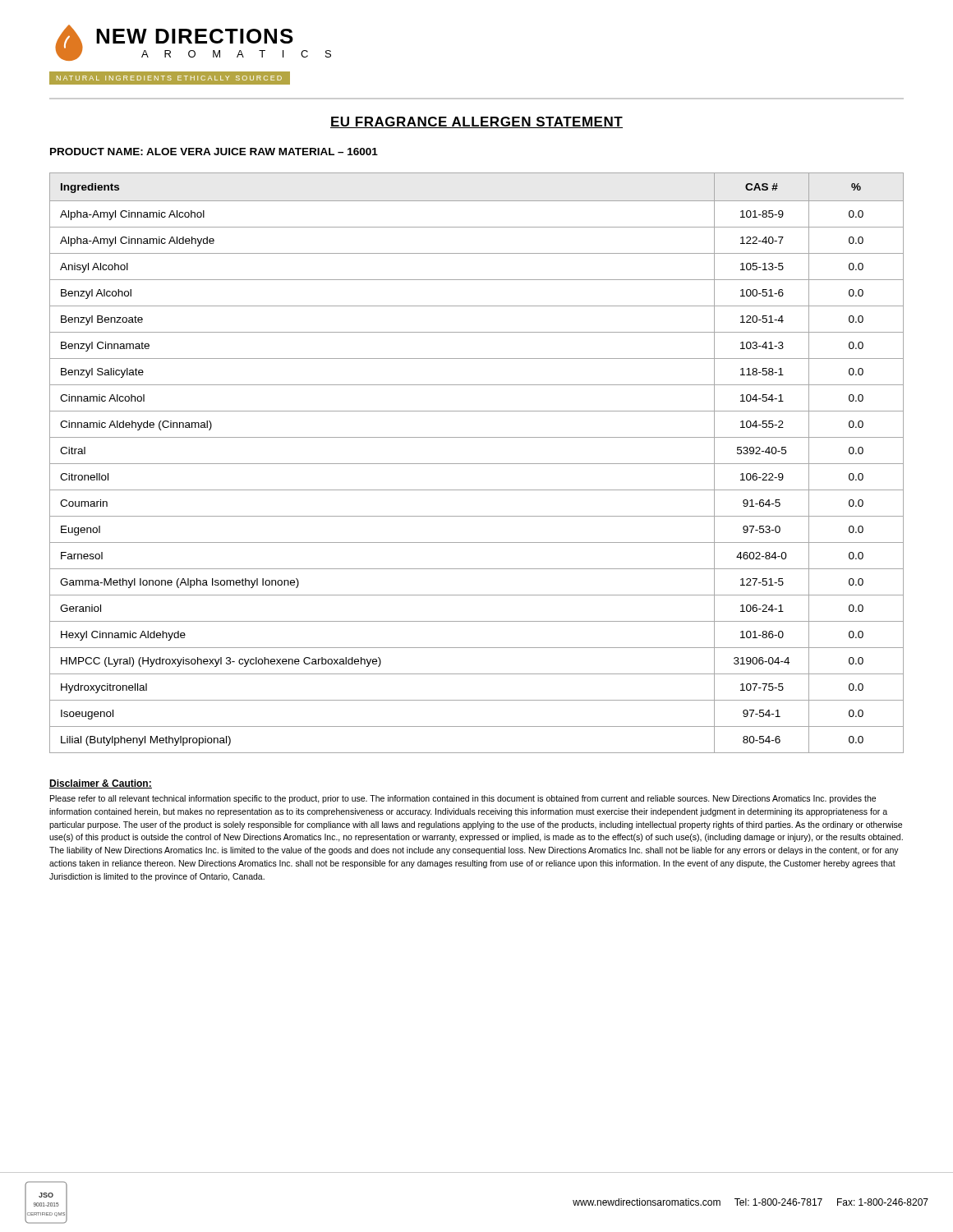Find the title containing "EU FRAGRANCE ALLERGEN STATEMENT"
Viewport: 953px width, 1232px height.
[x=476, y=122]
